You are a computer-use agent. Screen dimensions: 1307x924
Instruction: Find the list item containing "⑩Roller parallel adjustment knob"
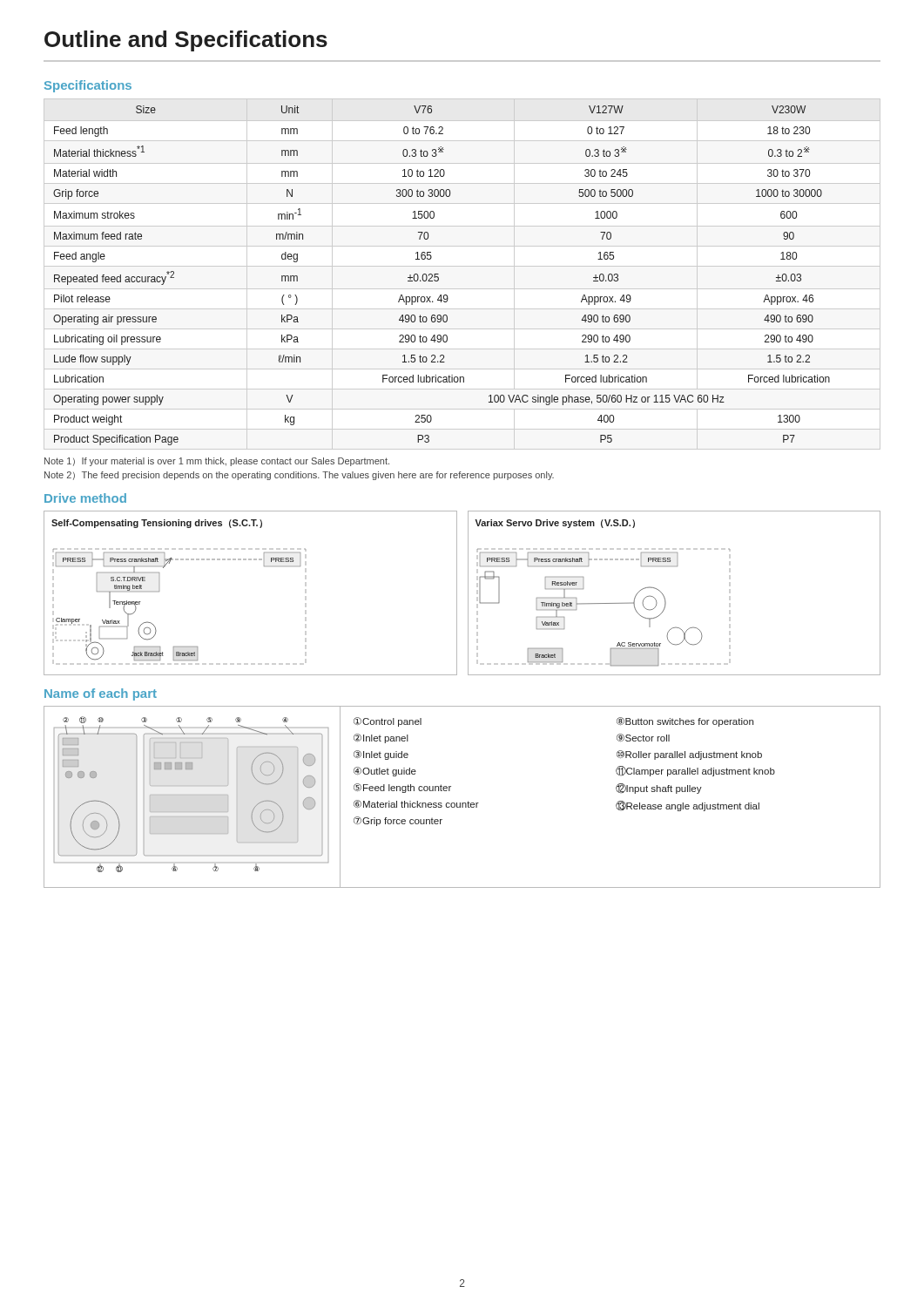(x=689, y=755)
